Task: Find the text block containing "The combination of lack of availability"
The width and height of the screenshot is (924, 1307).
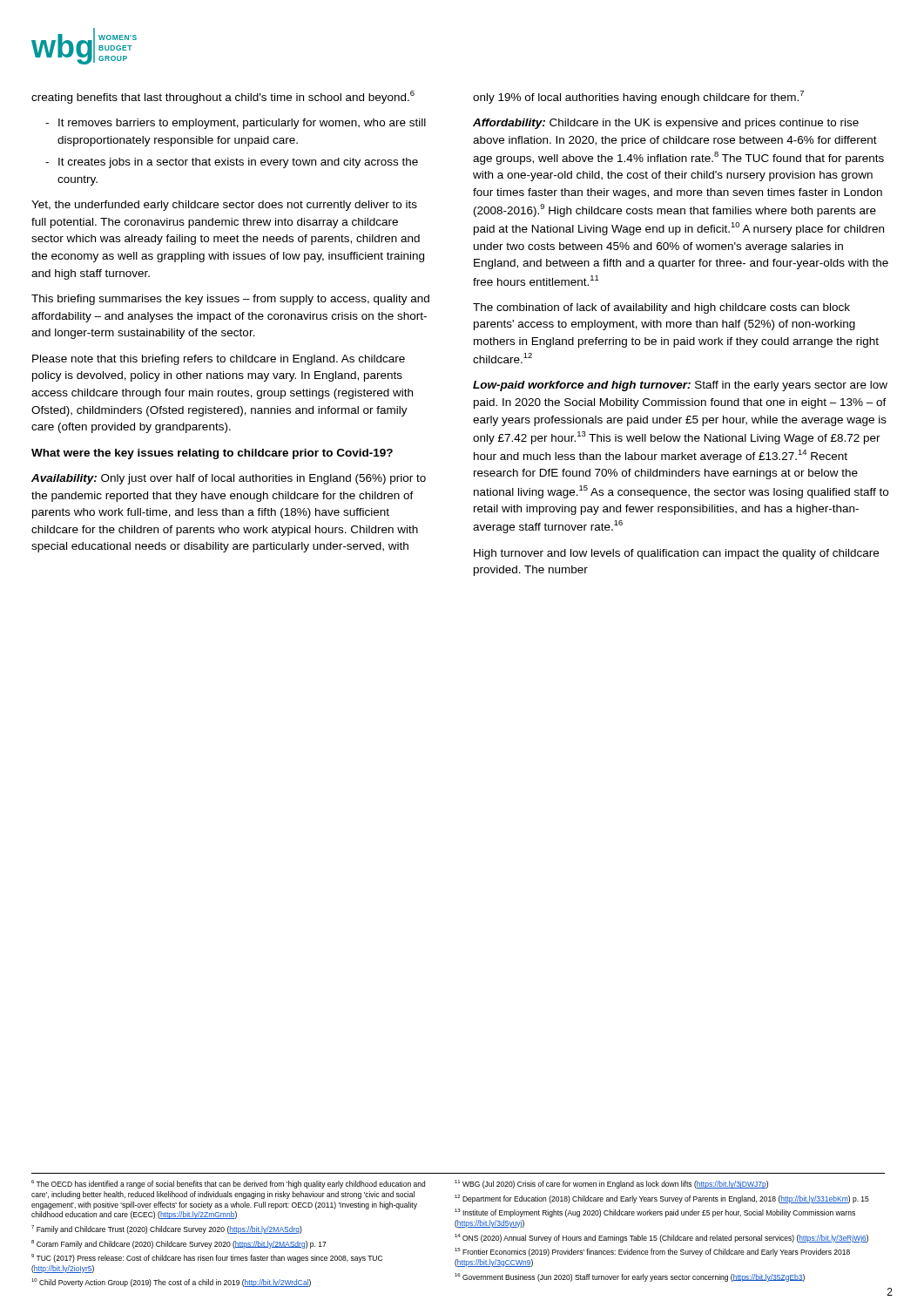Action: [x=683, y=333]
